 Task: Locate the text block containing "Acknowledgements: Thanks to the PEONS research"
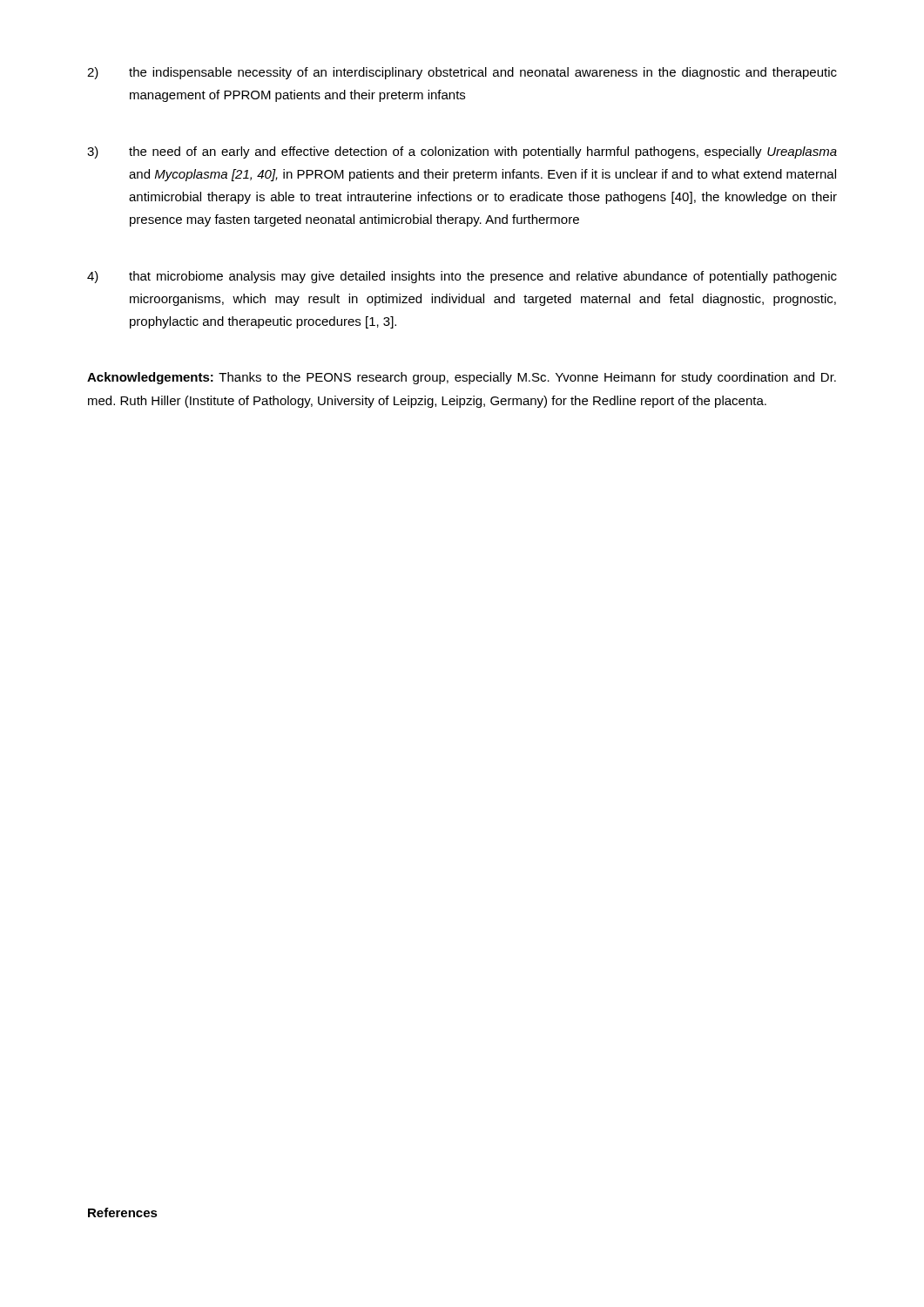tap(462, 389)
